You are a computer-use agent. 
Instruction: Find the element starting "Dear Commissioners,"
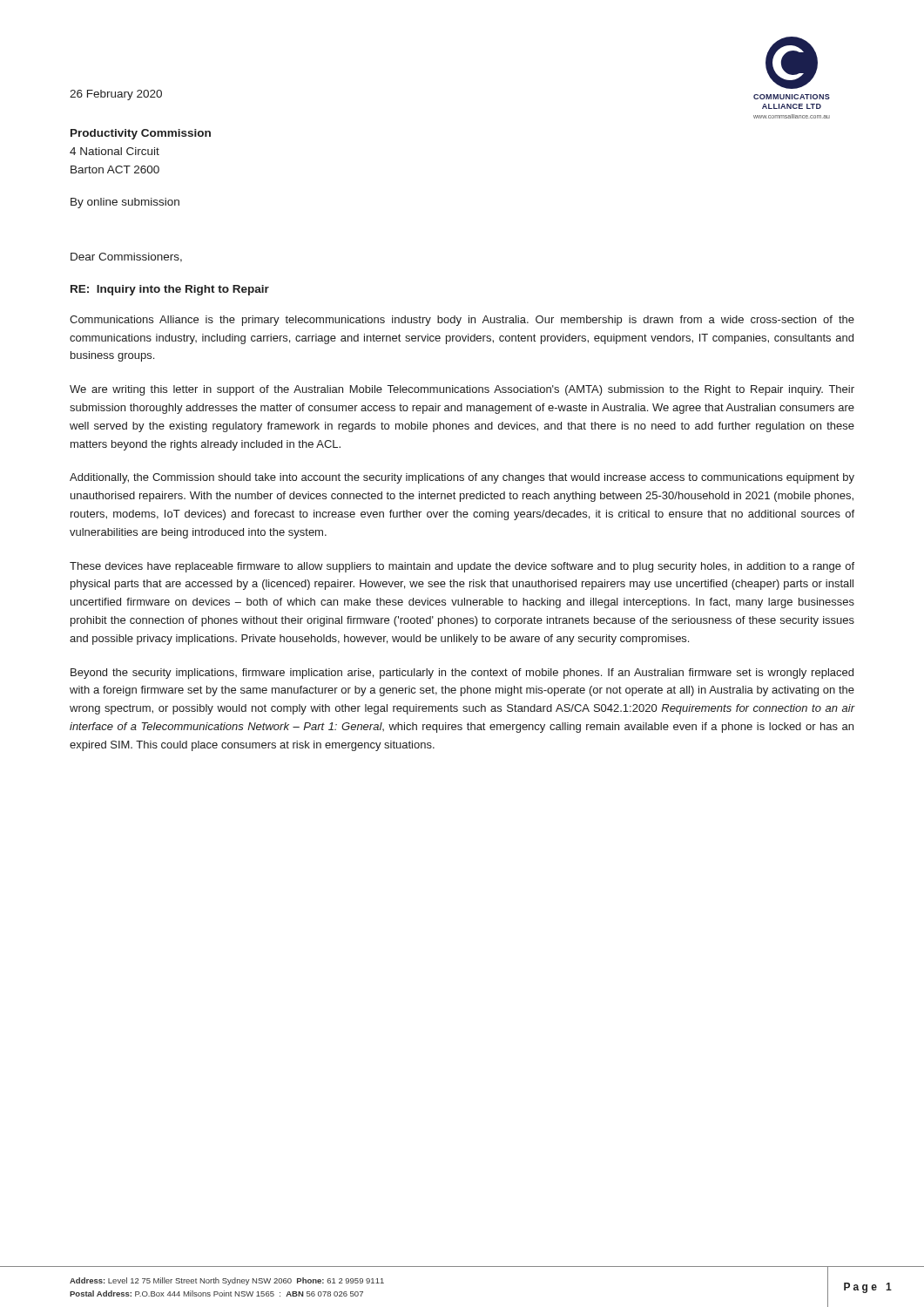[126, 256]
